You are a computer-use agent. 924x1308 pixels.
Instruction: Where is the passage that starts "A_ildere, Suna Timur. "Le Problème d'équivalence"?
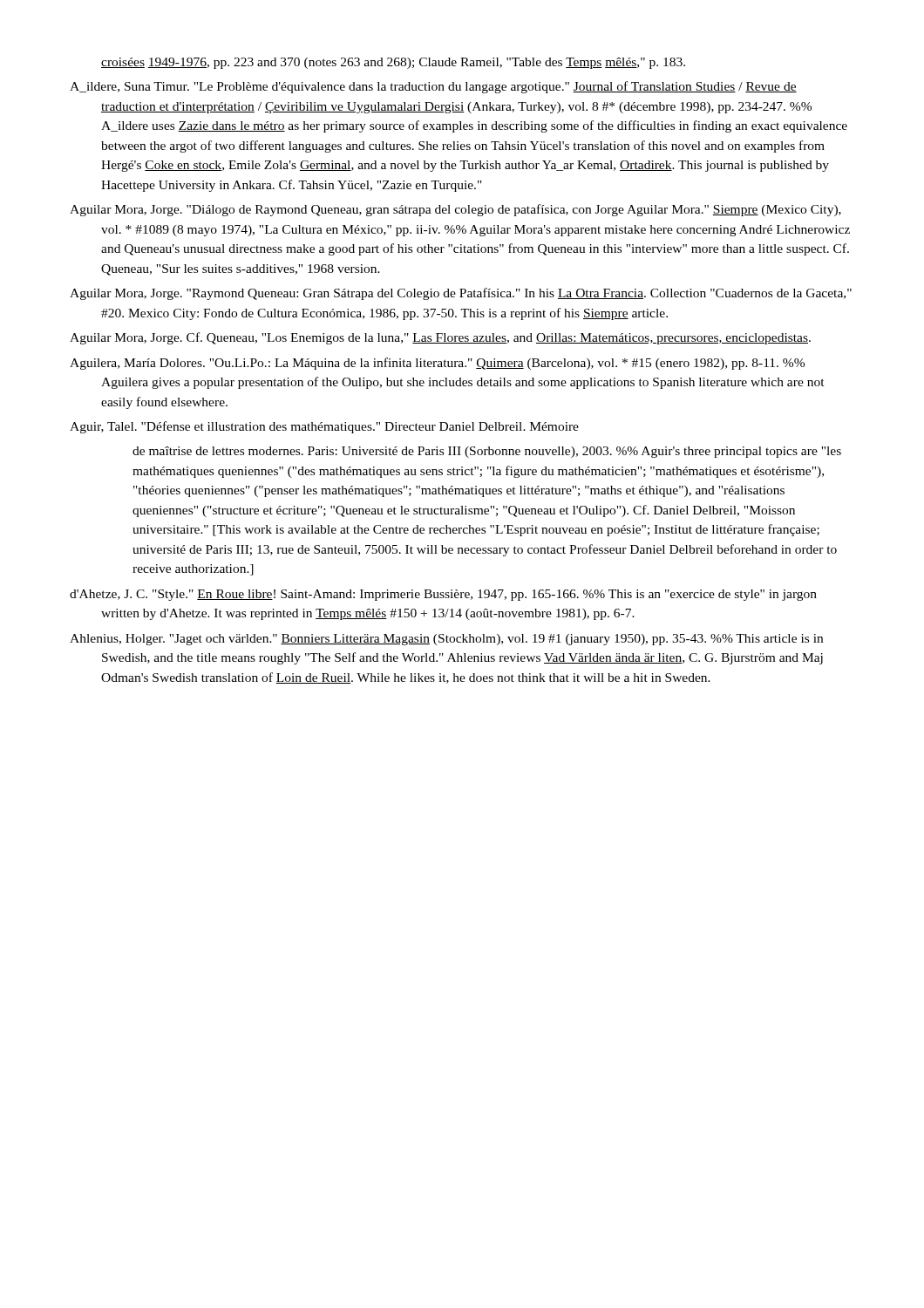(459, 135)
